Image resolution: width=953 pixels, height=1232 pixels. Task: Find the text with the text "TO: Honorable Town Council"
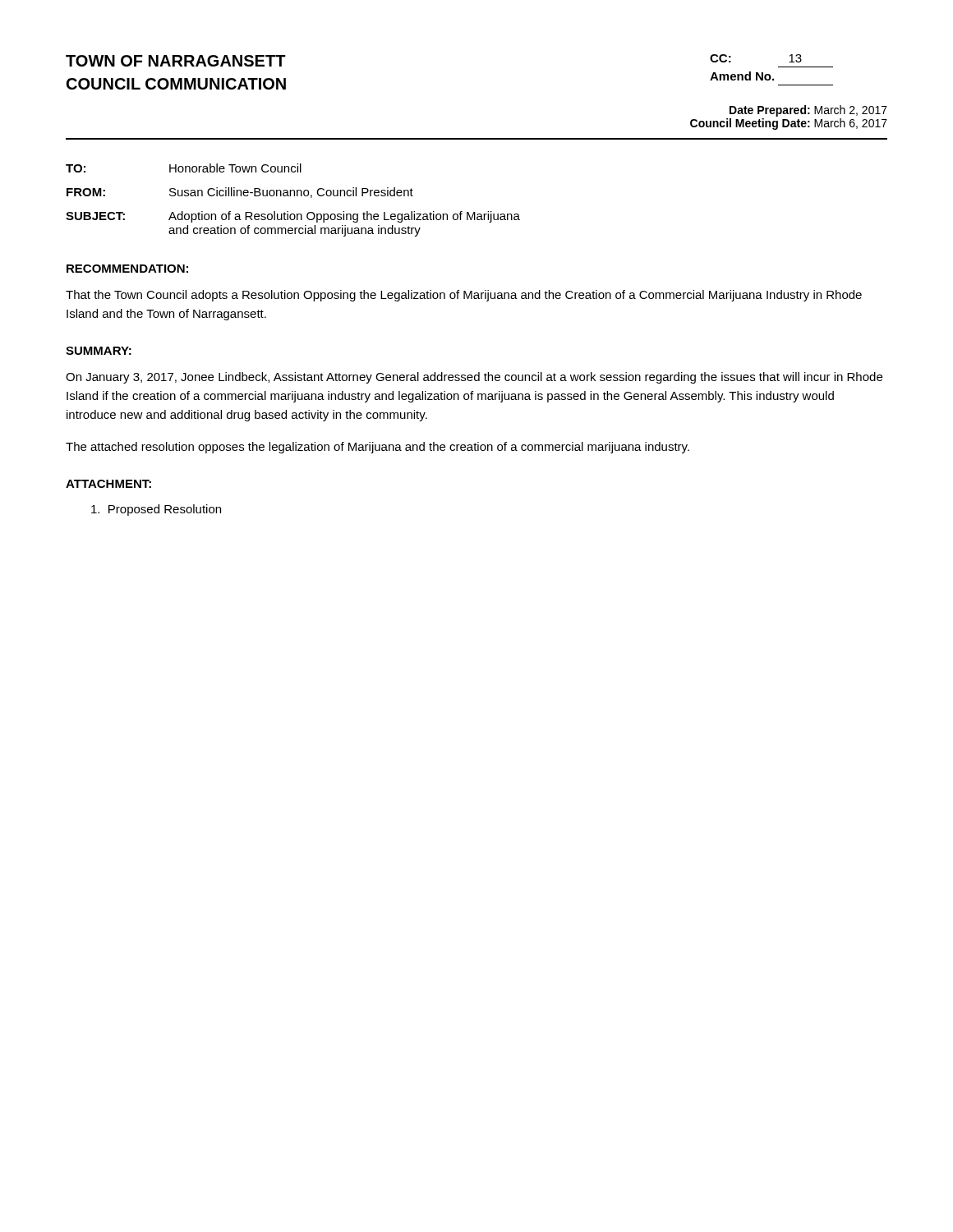184,168
